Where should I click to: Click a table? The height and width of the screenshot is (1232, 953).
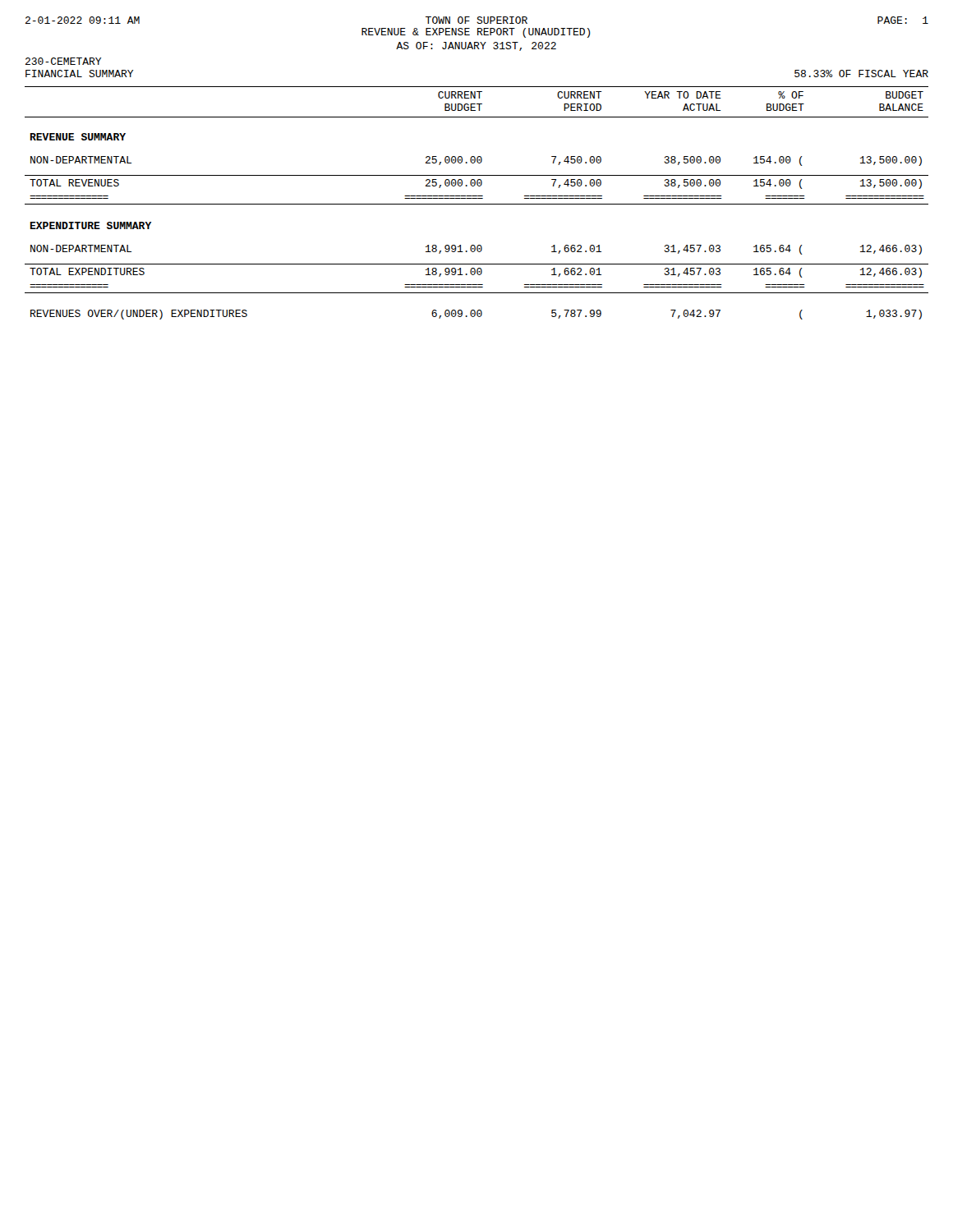click(x=476, y=204)
